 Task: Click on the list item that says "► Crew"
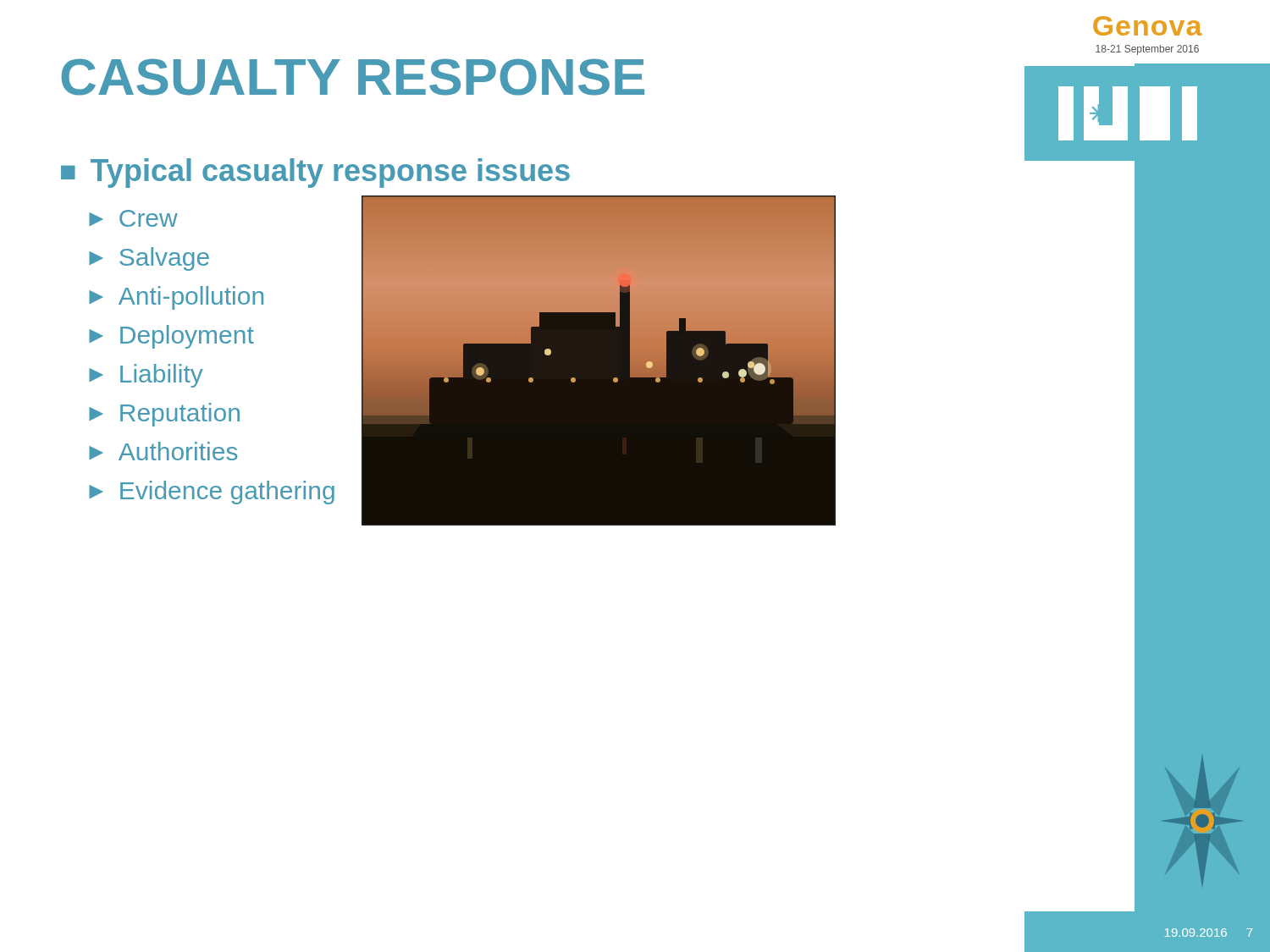131,218
